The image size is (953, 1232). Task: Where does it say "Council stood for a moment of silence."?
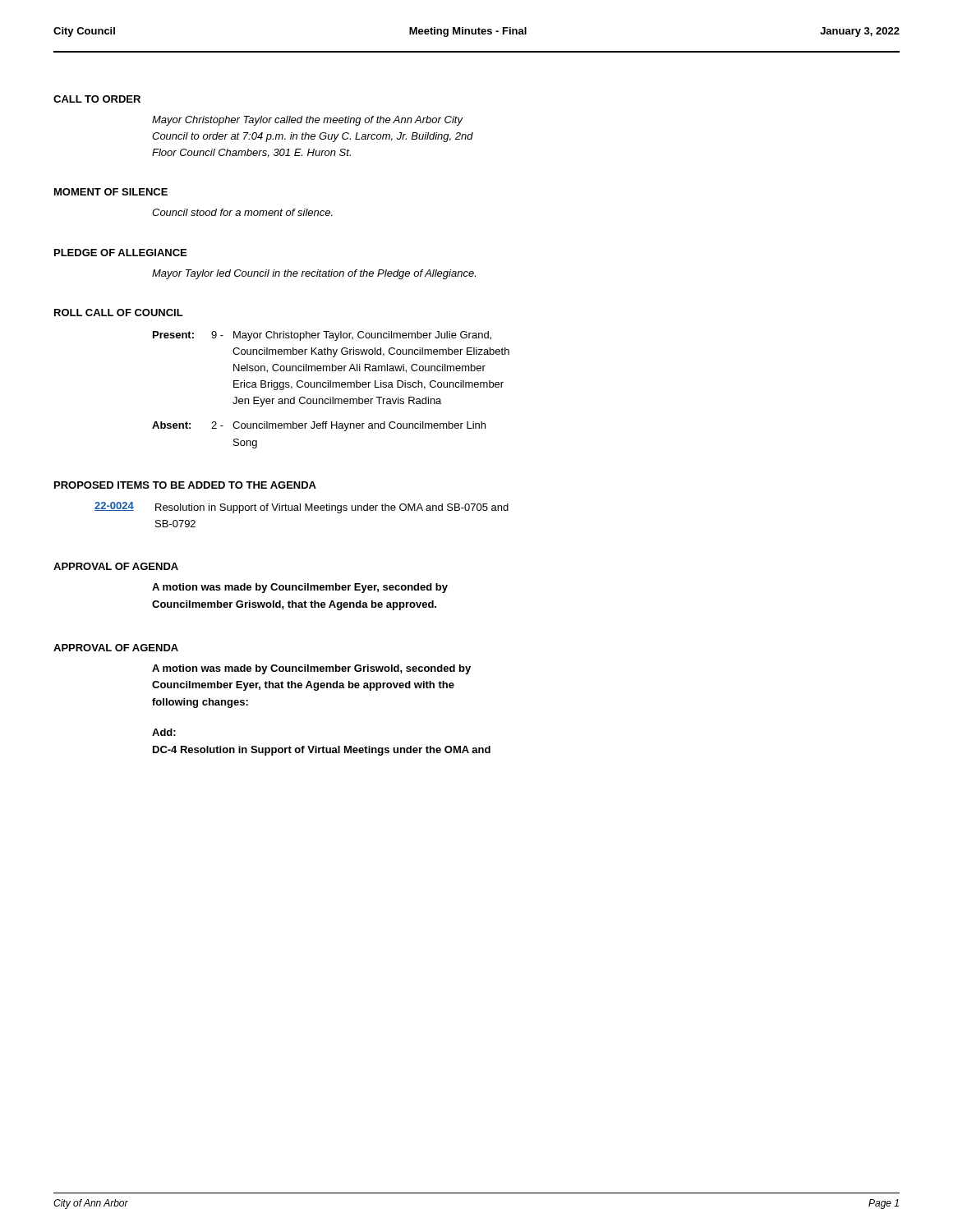(243, 213)
